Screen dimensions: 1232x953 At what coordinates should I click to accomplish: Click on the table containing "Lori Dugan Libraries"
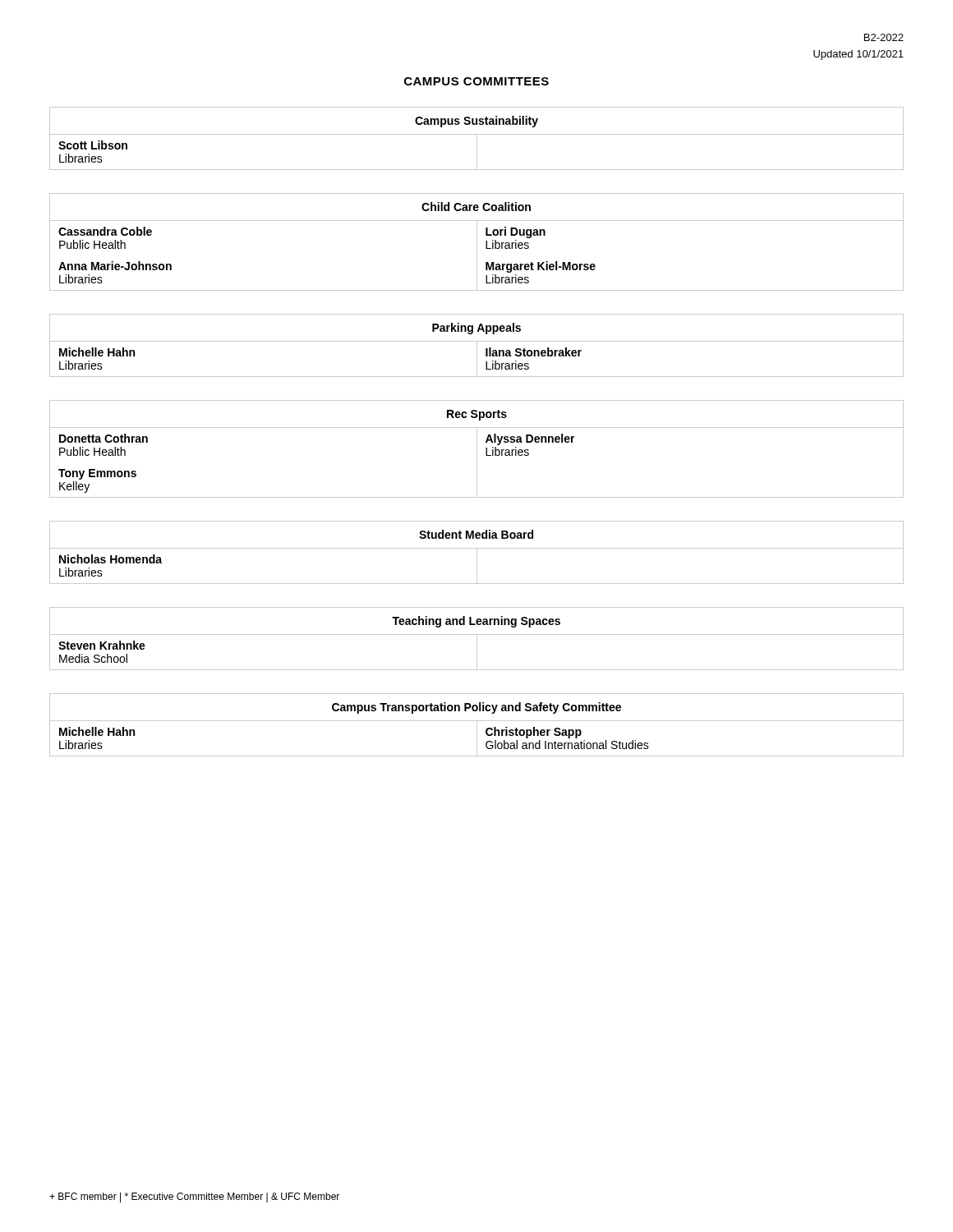[476, 242]
